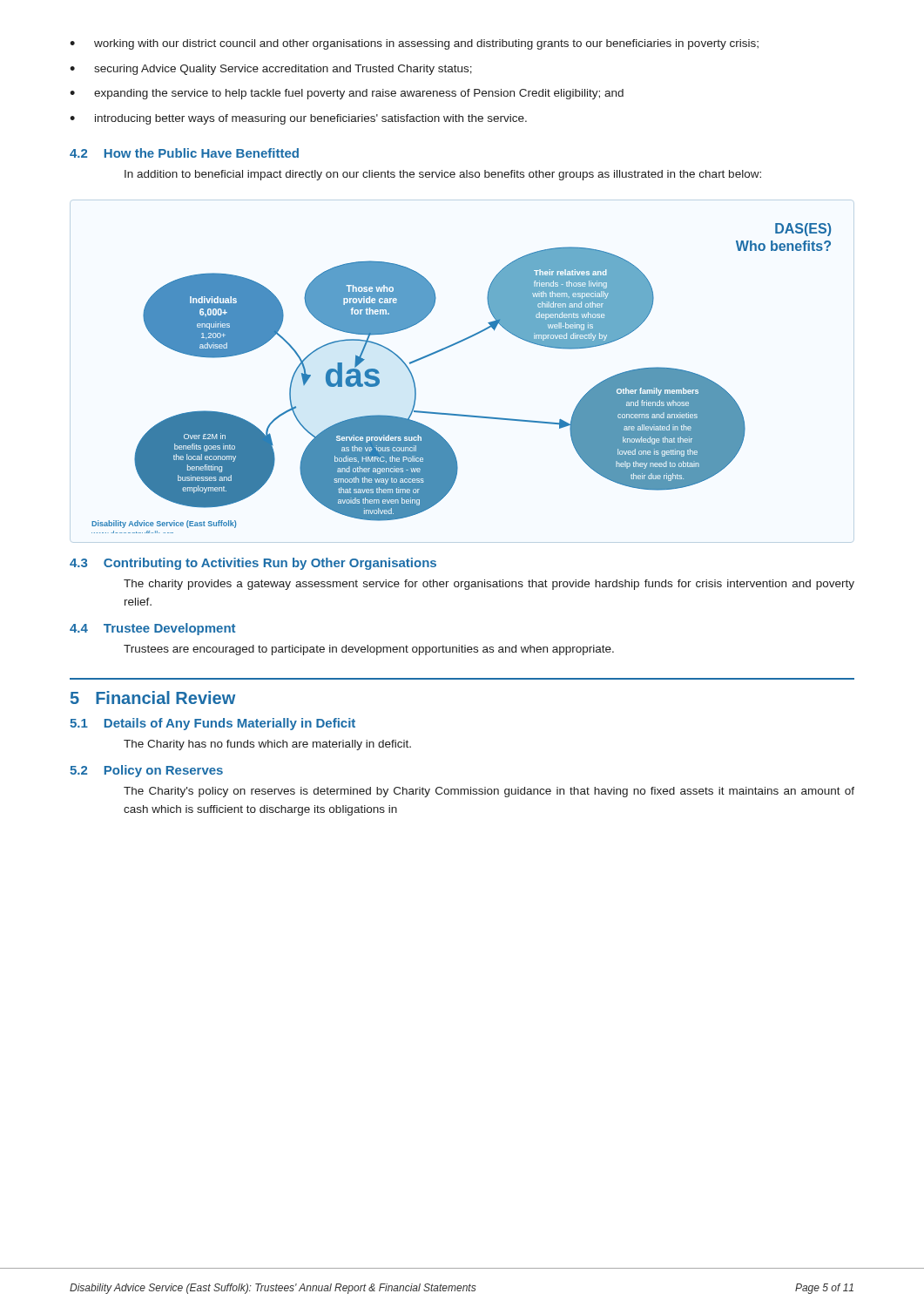
Task: Click on the text block containing "Trustees are encouraged"
Action: tap(369, 649)
